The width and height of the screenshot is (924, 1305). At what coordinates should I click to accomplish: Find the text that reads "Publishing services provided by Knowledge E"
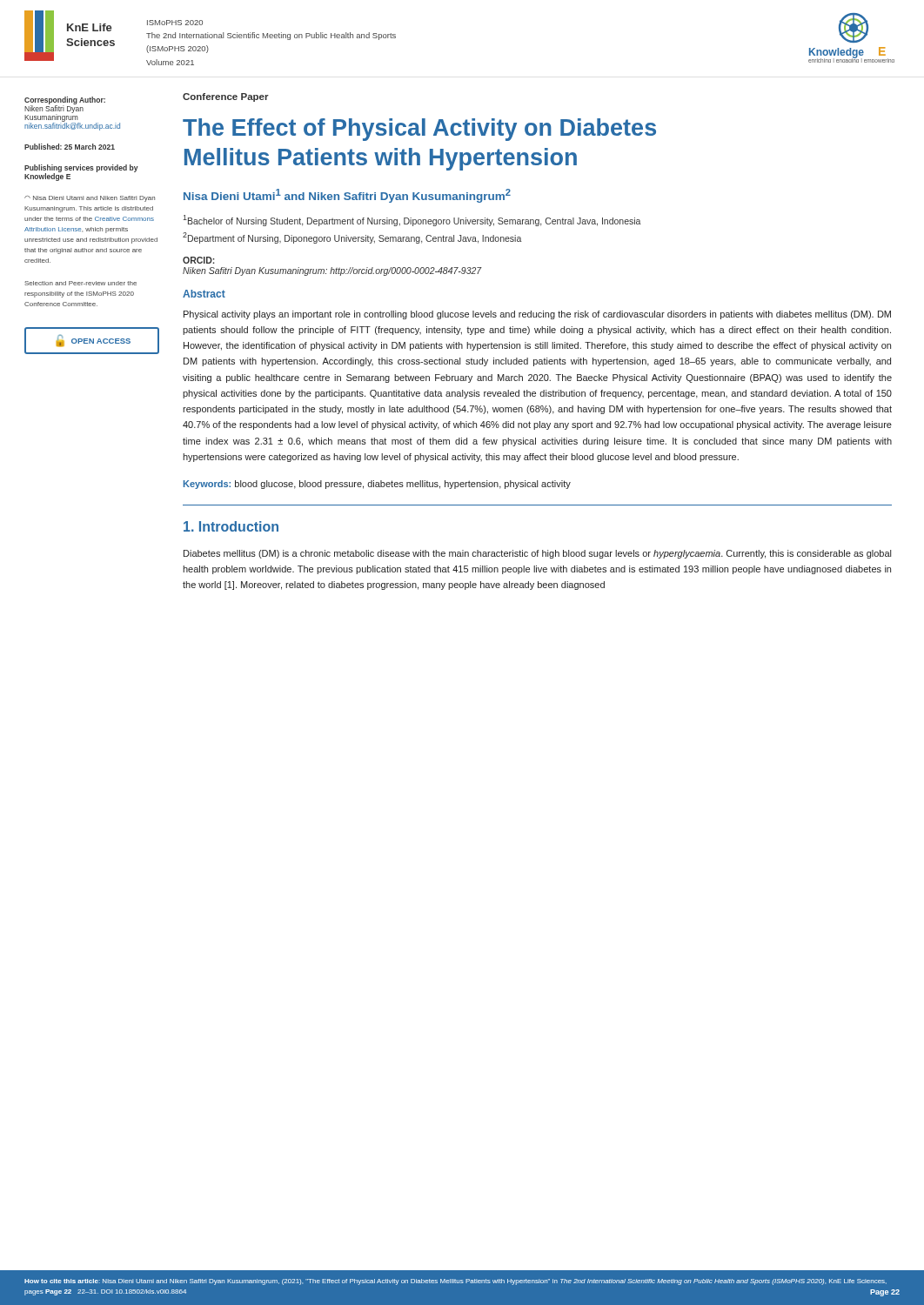[x=92, y=172]
